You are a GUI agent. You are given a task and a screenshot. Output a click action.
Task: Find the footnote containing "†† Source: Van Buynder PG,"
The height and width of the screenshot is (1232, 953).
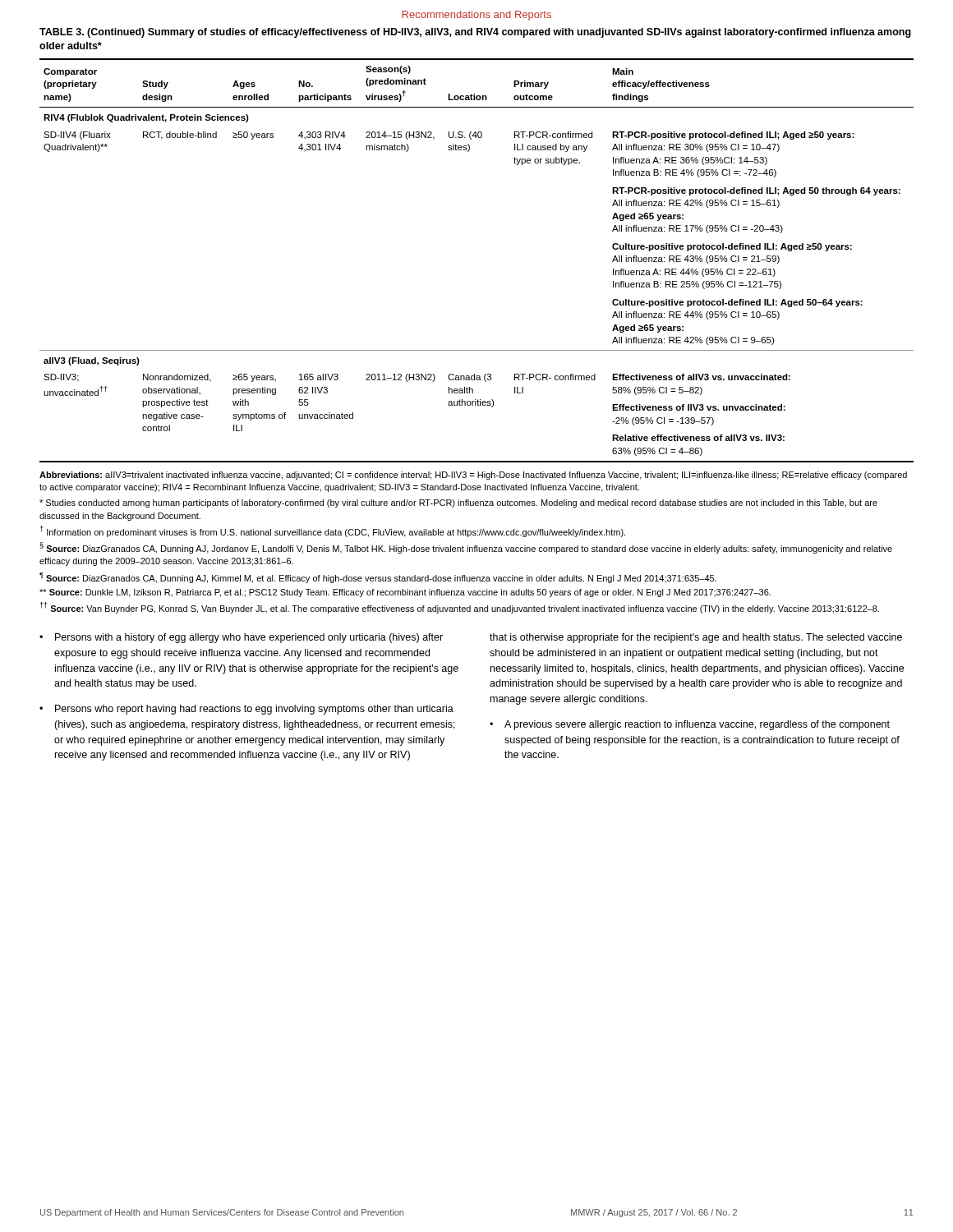click(x=476, y=608)
